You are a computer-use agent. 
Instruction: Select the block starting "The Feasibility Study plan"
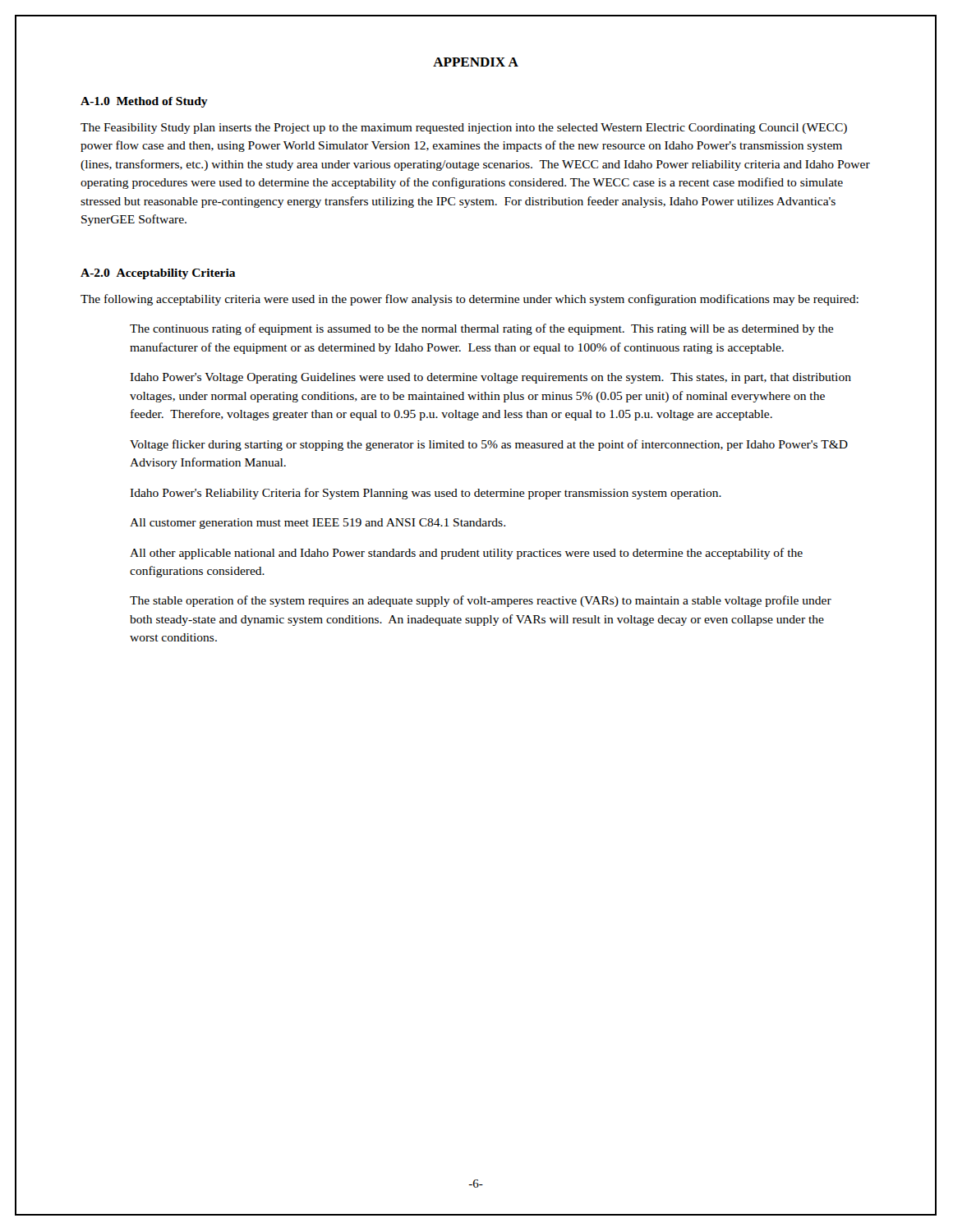[x=475, y=173]
